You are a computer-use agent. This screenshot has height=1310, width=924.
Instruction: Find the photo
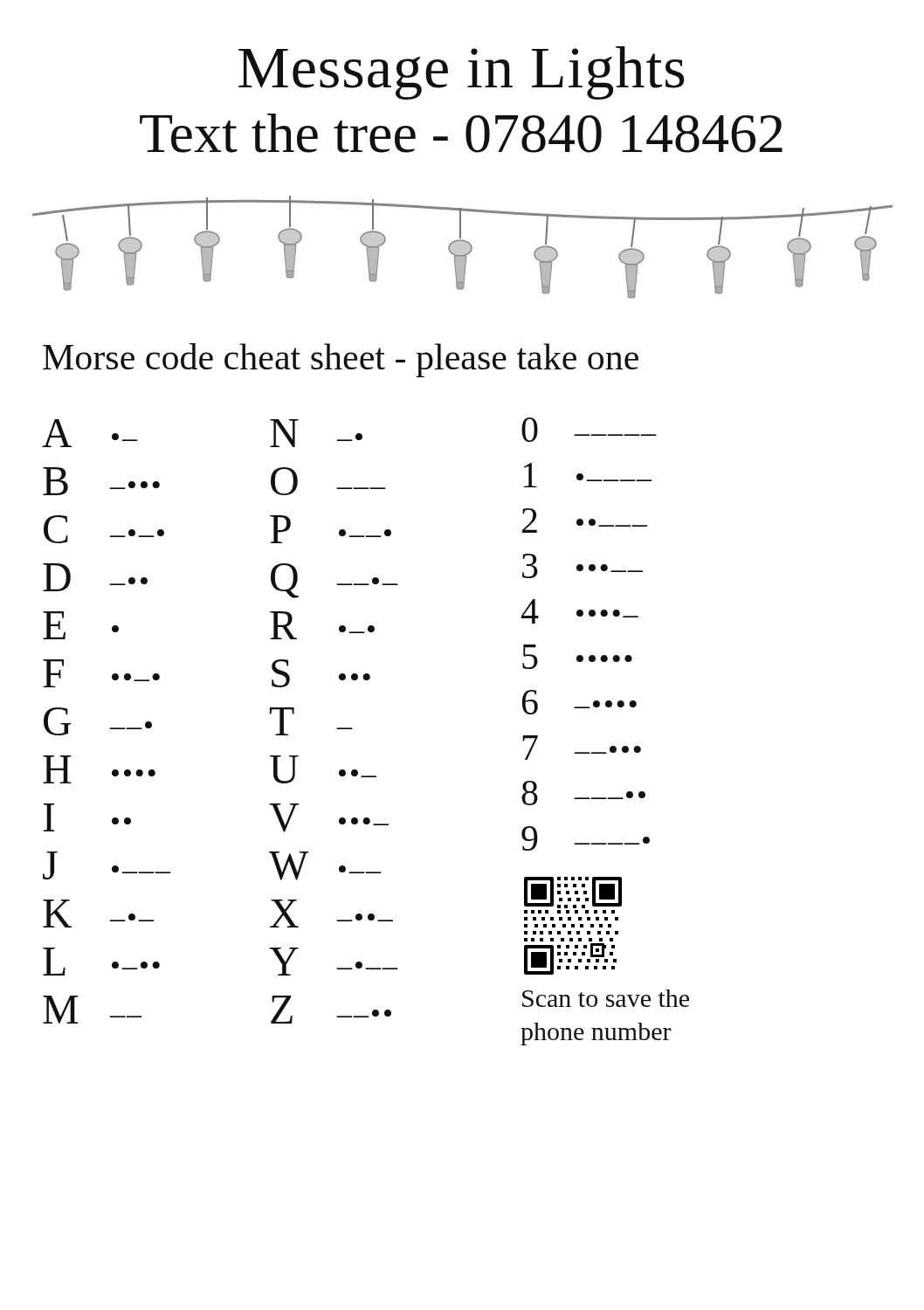pyautogui.click(x=462, y=249)
